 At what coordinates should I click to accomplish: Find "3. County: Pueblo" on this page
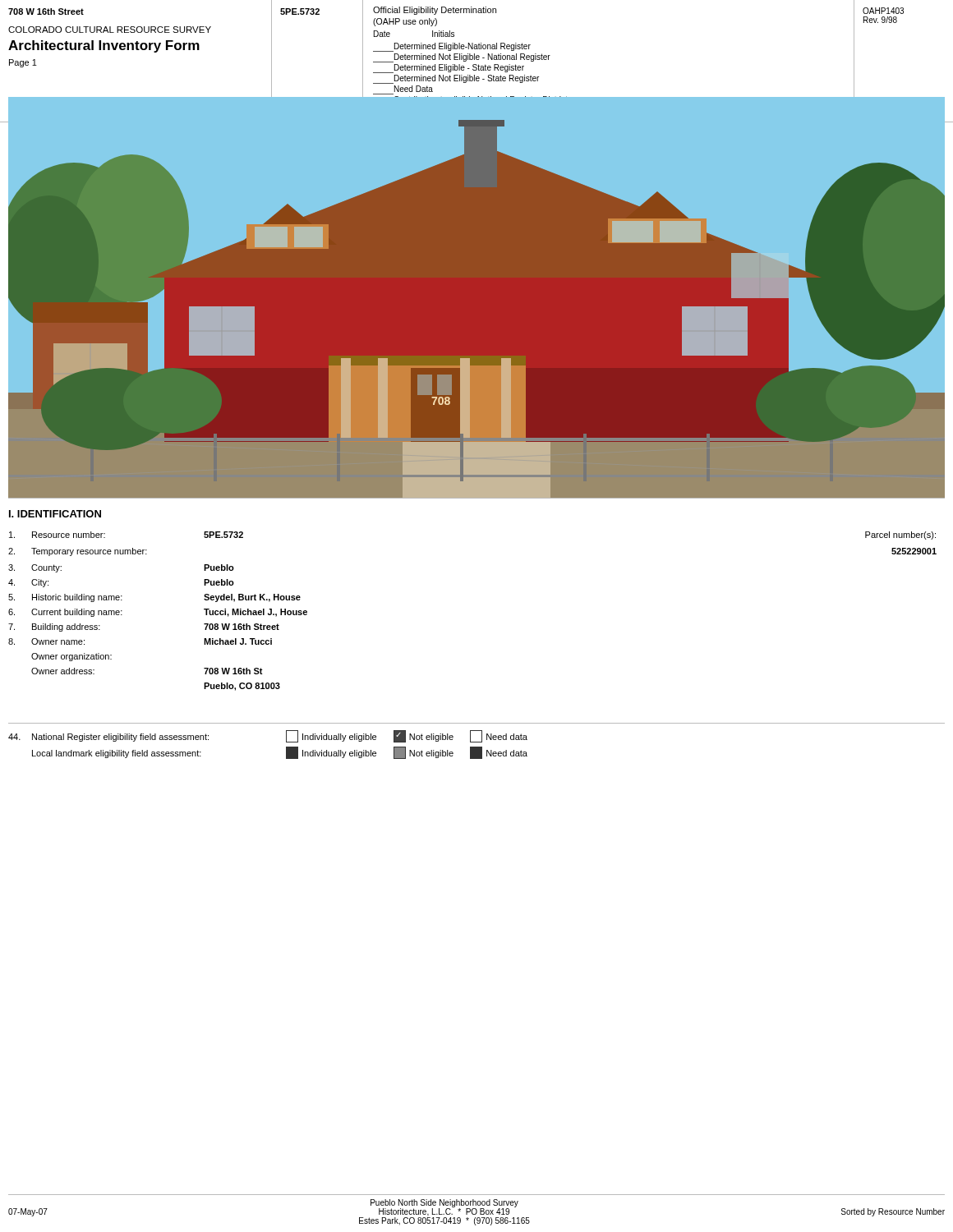pos(39,568)
